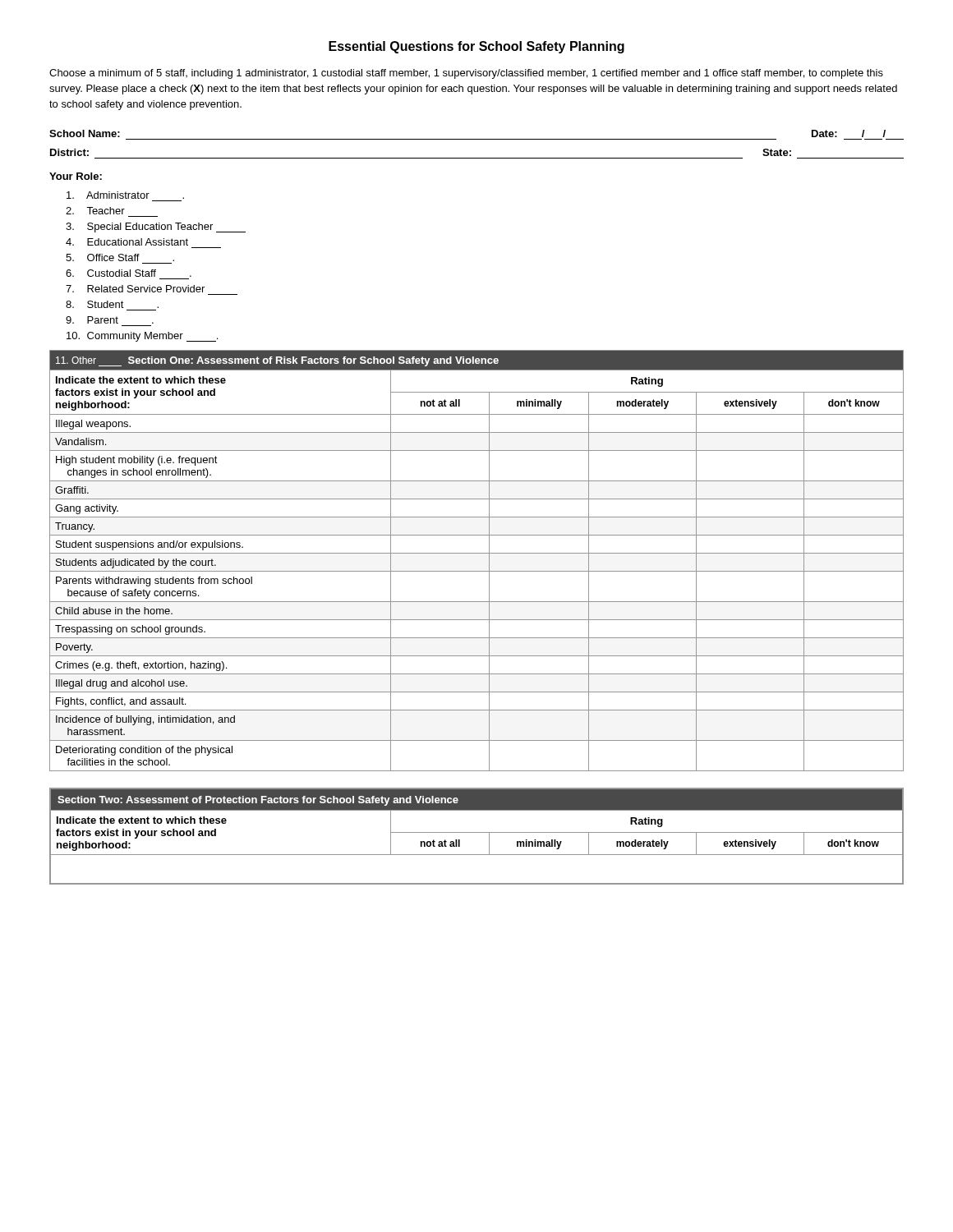Select the region starting "4. Educational Assistant"
Screen dimensions: 1232x953
pyautogui.click(x=143, y=241)
